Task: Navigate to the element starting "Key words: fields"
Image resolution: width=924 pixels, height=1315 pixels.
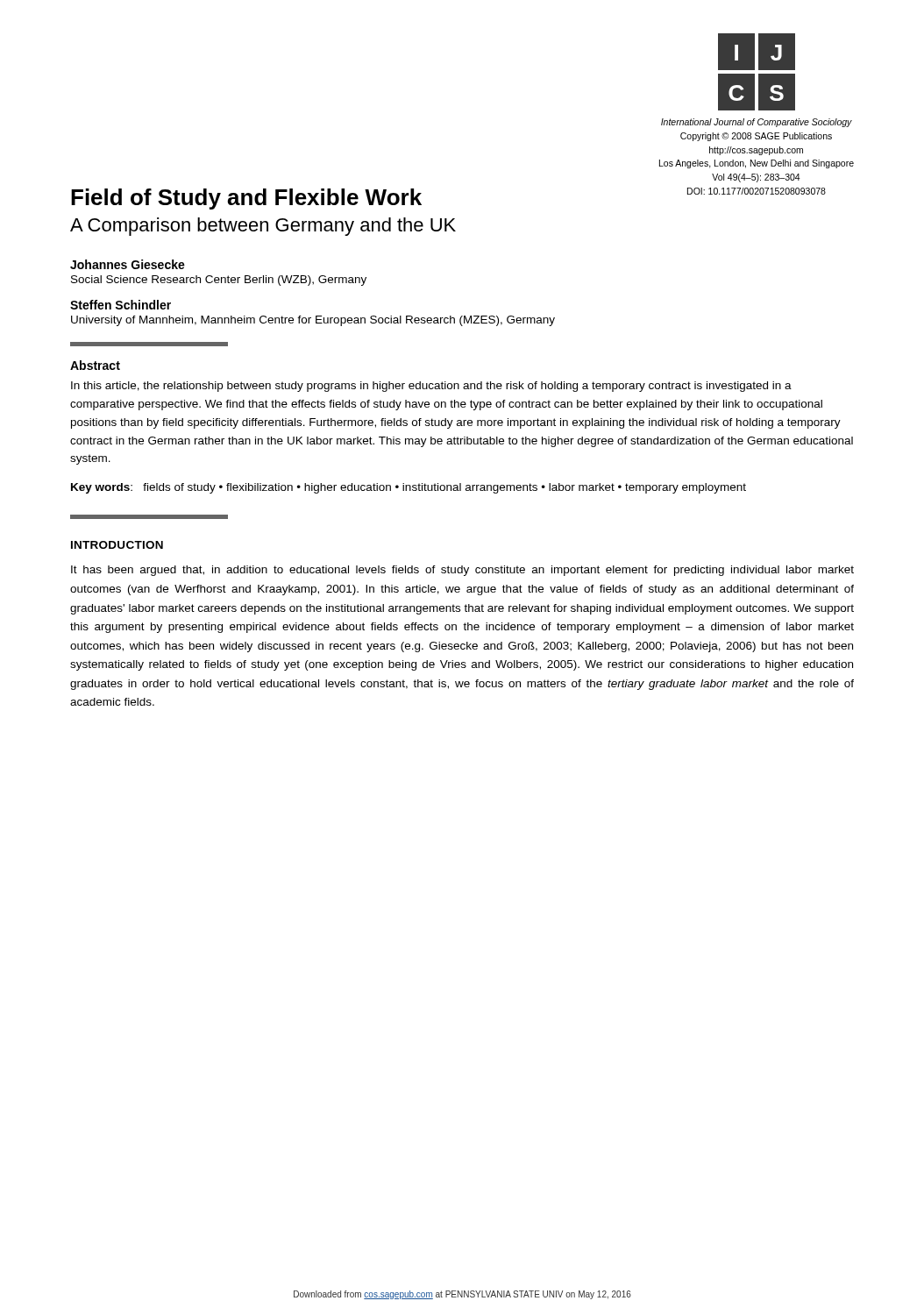Action: tap(408, 487)
